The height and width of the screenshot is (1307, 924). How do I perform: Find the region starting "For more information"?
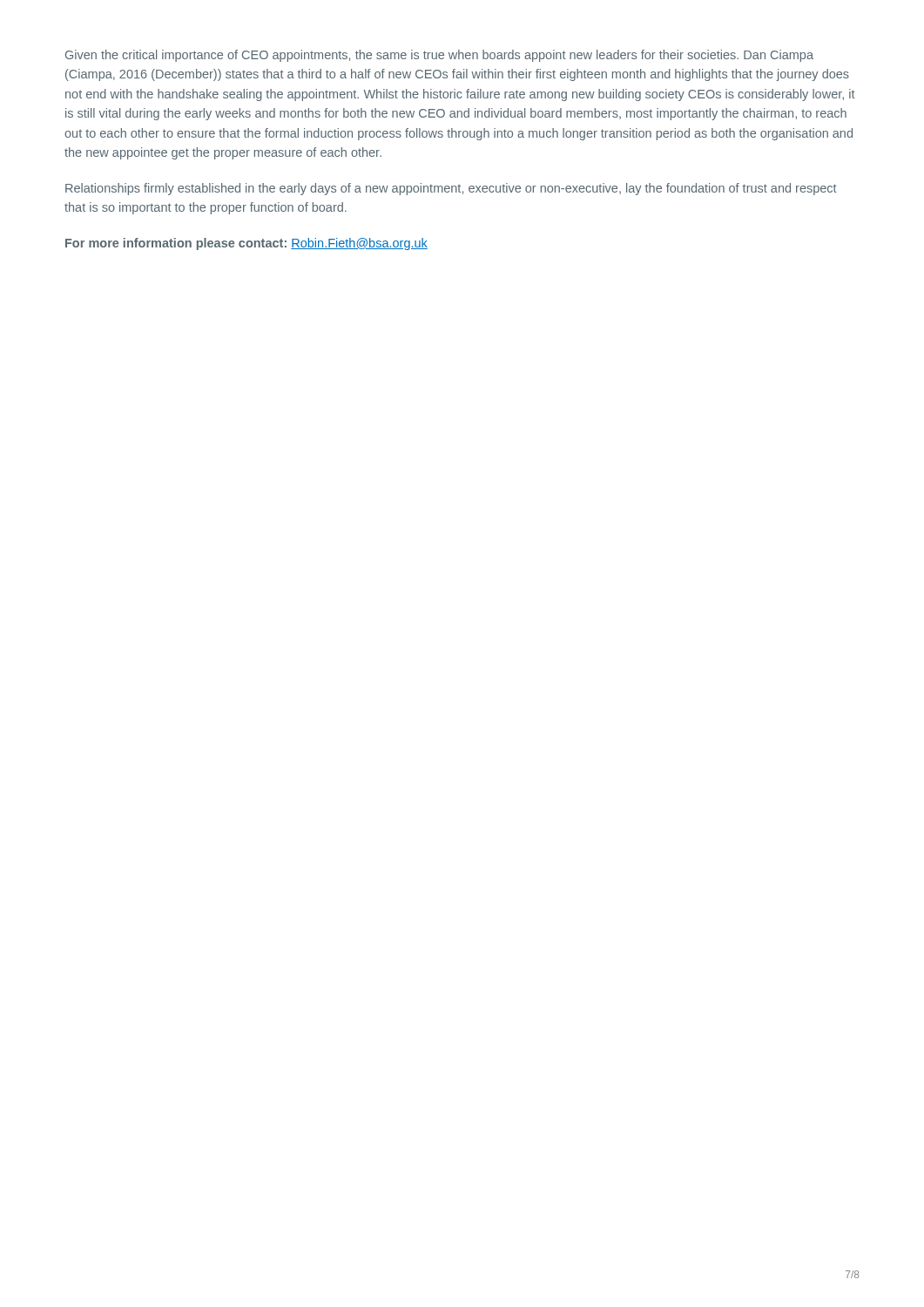coord(246,243)
